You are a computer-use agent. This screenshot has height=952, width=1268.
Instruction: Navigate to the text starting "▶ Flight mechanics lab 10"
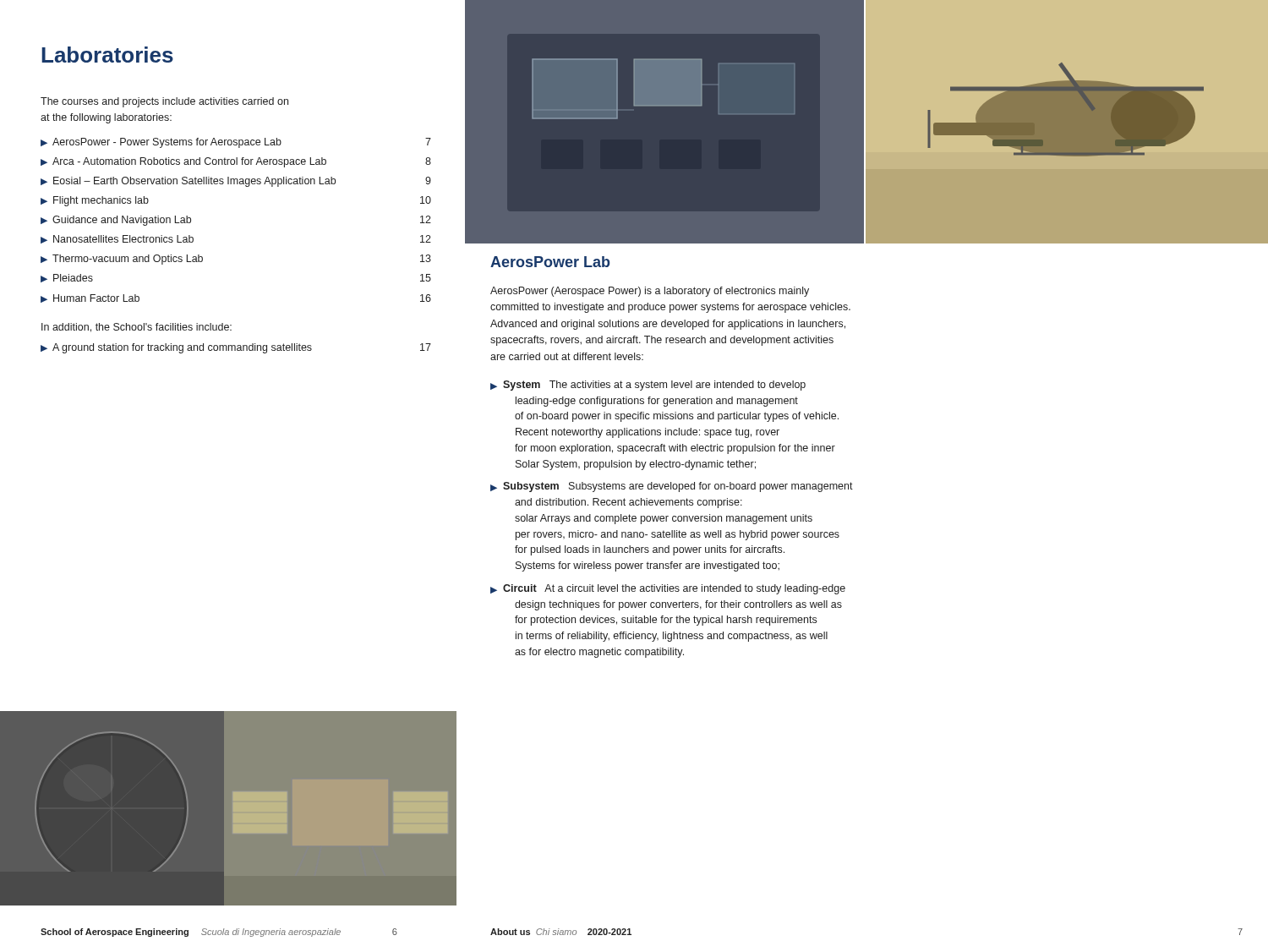pyautogui.click(x=93, y=201)
